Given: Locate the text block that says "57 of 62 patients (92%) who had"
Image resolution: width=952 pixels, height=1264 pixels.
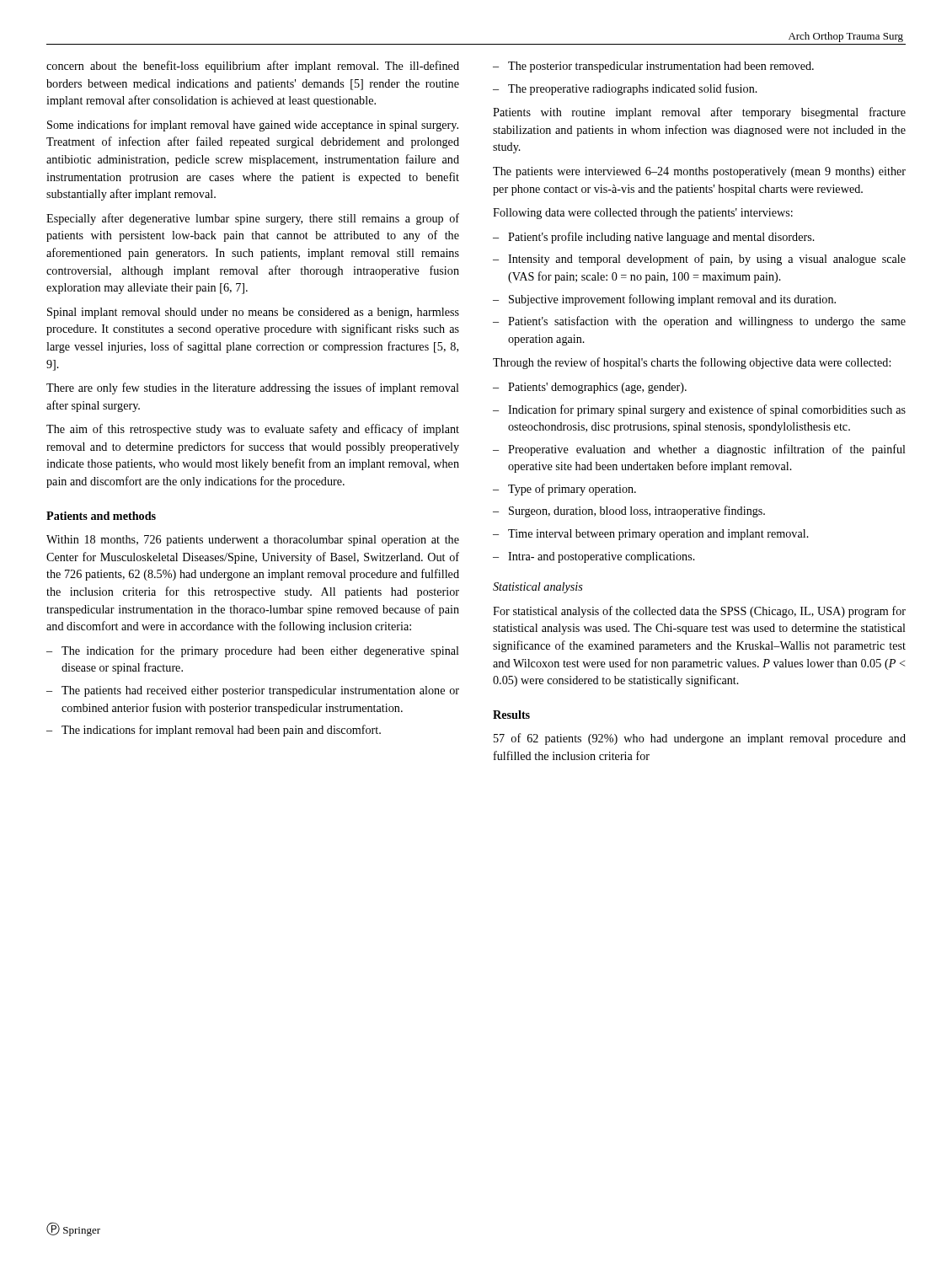Looking at the screenshot, I should (x=699, y=747).
